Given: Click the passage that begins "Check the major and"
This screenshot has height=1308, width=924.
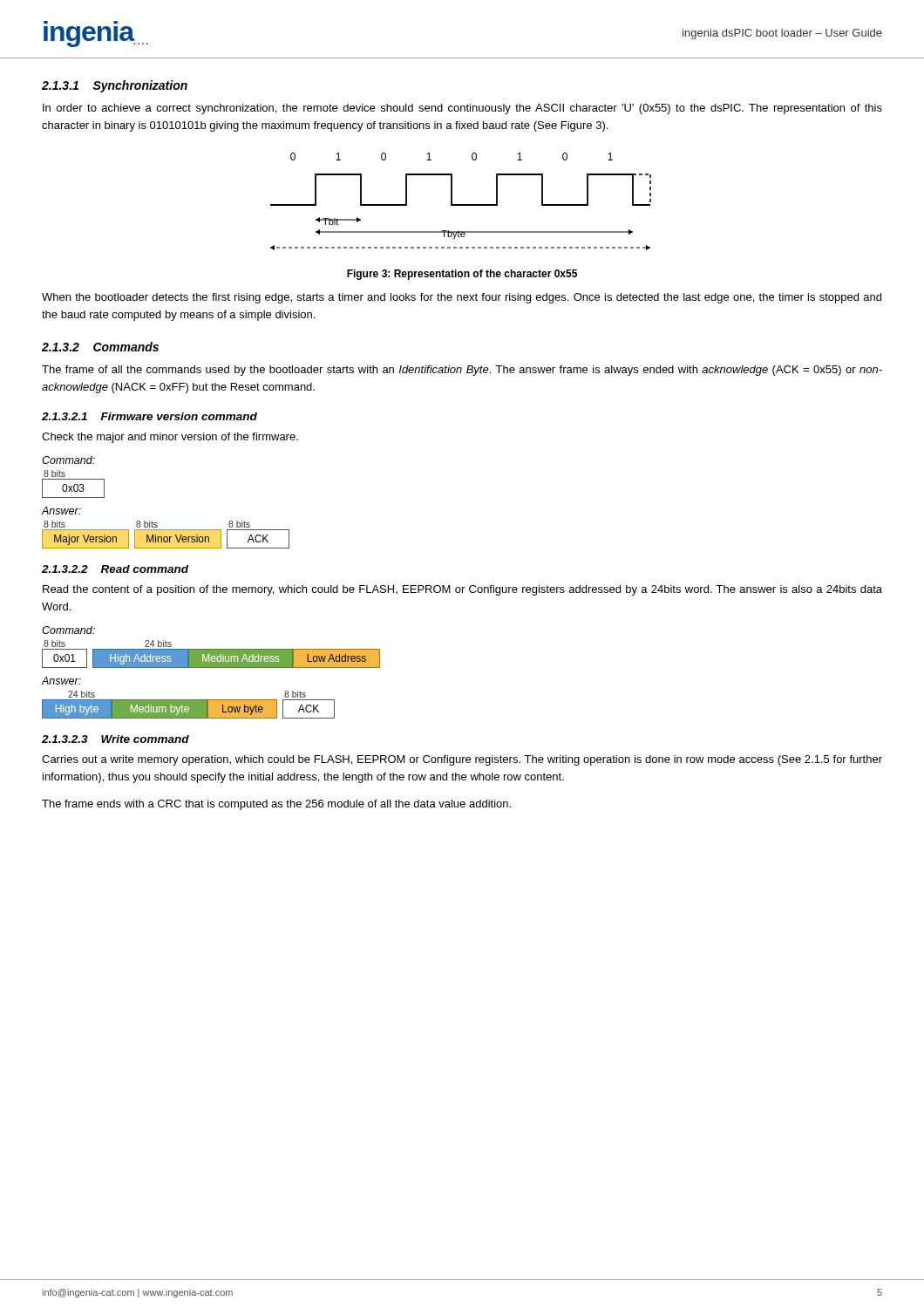Looking at the screenshot, I should click(x=170, y=436).
